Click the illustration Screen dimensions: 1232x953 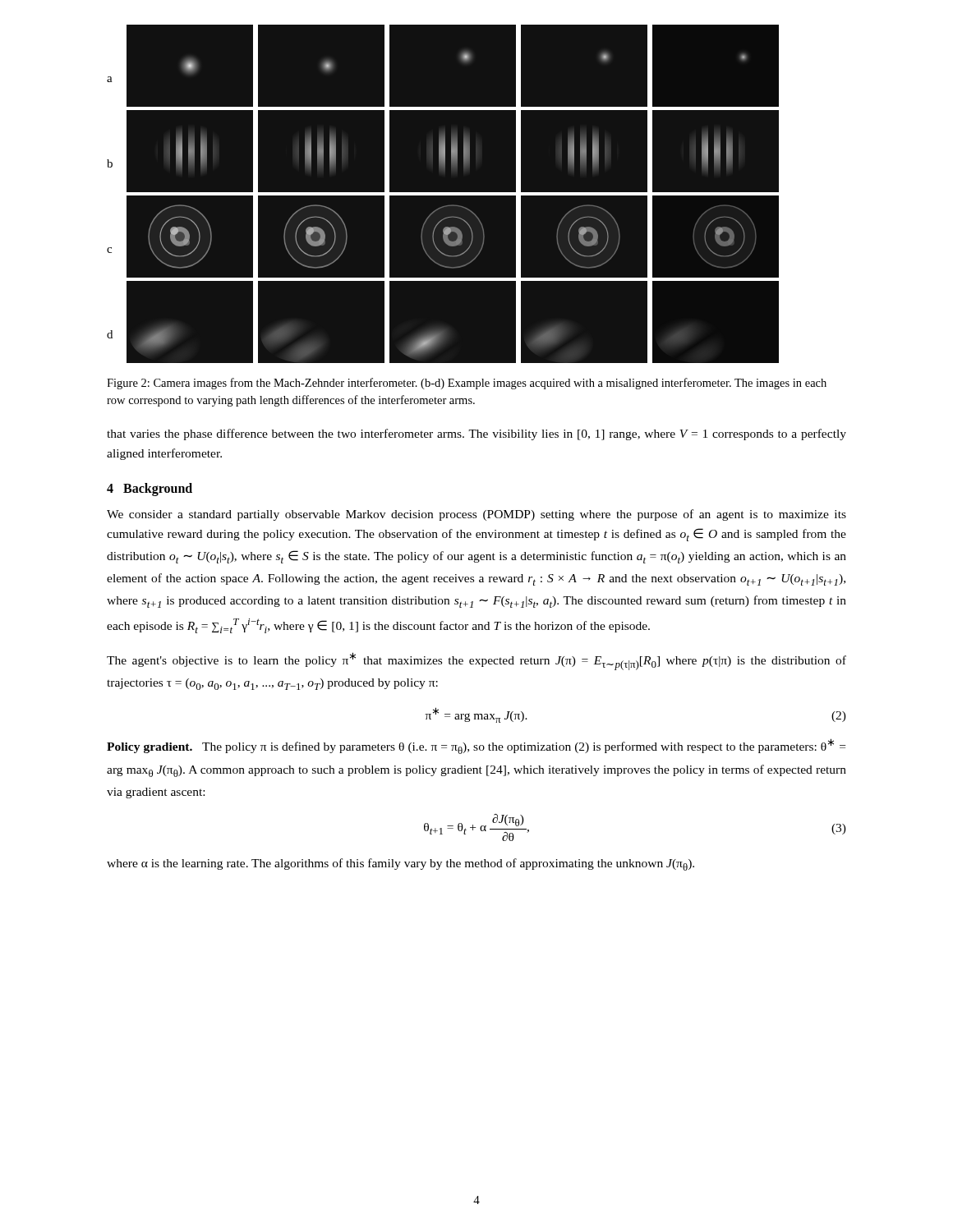[x=476, y=195]
